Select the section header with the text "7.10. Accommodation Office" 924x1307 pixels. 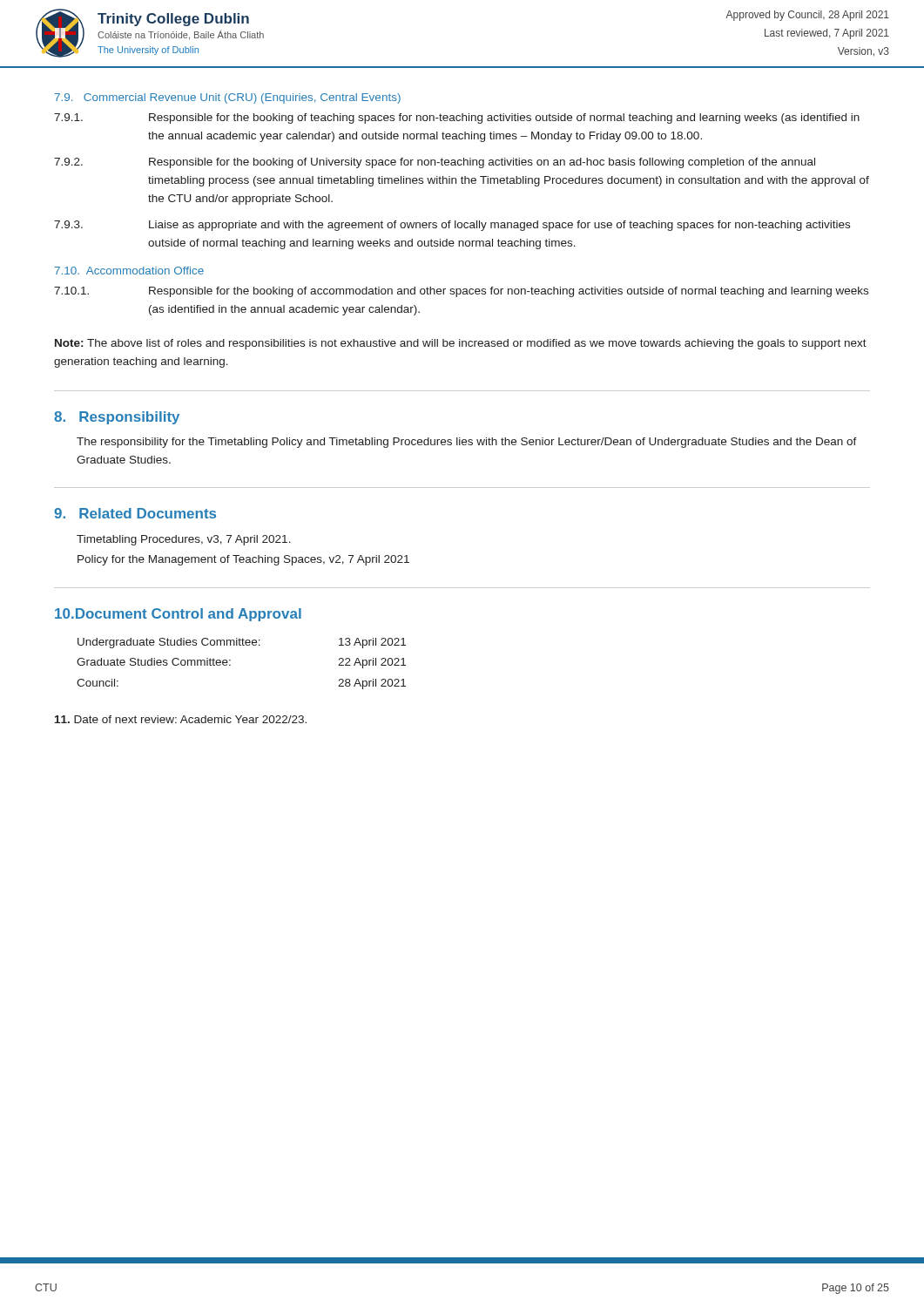pos(129,271)
